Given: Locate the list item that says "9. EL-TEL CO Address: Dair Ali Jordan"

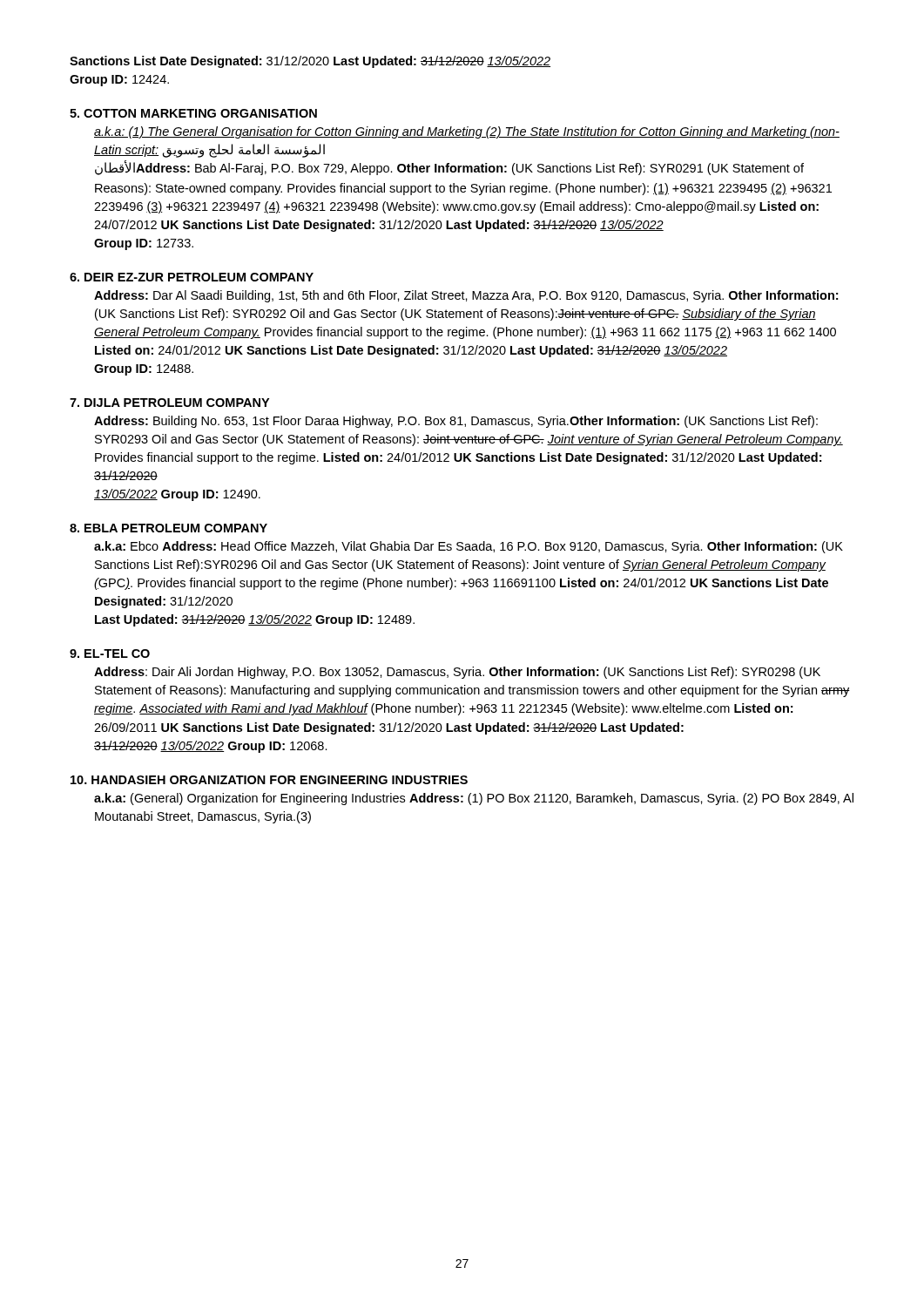Looking at the screenshot, I should point(462,700).
